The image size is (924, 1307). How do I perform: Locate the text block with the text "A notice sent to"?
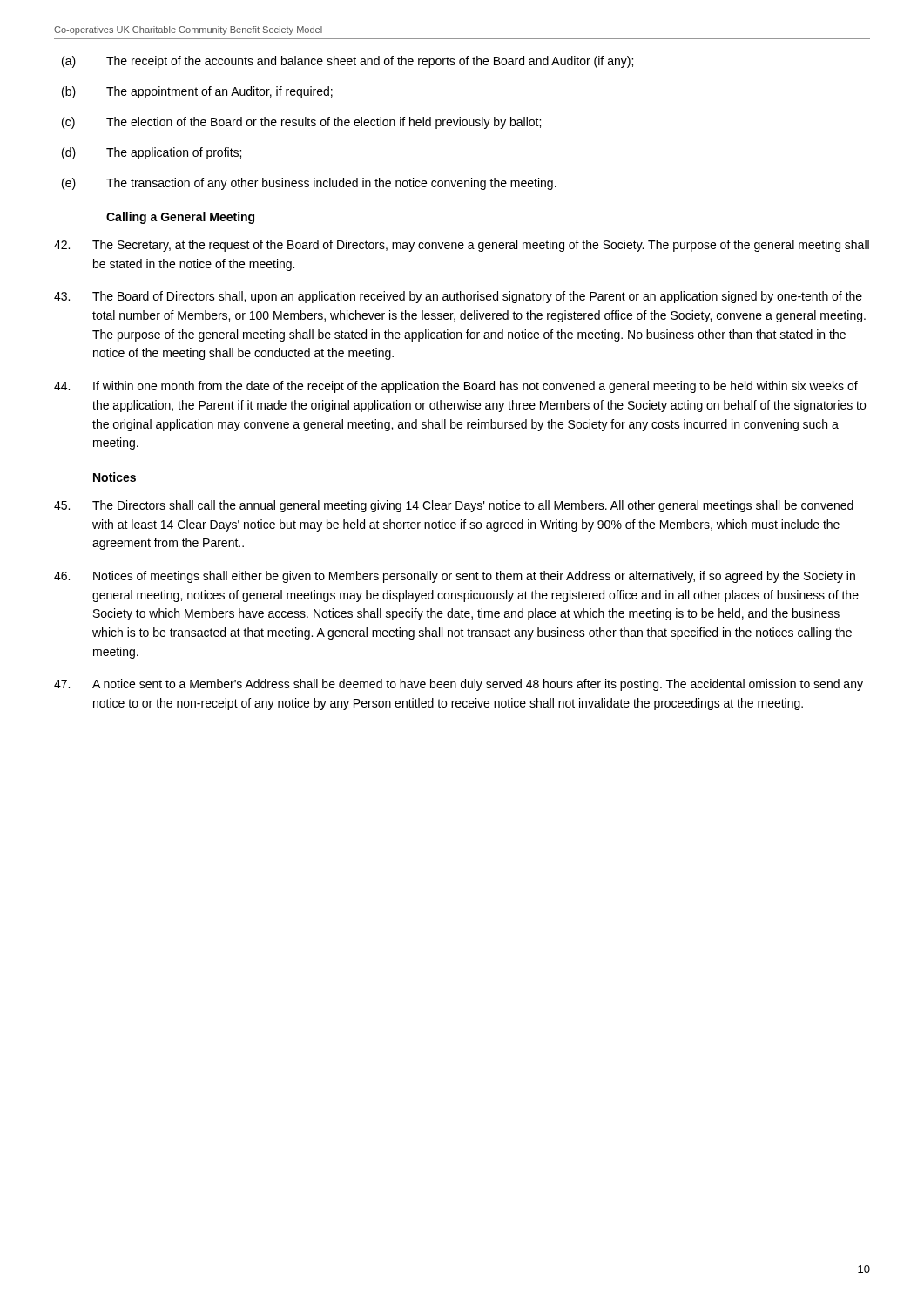(x=462, y=694)
